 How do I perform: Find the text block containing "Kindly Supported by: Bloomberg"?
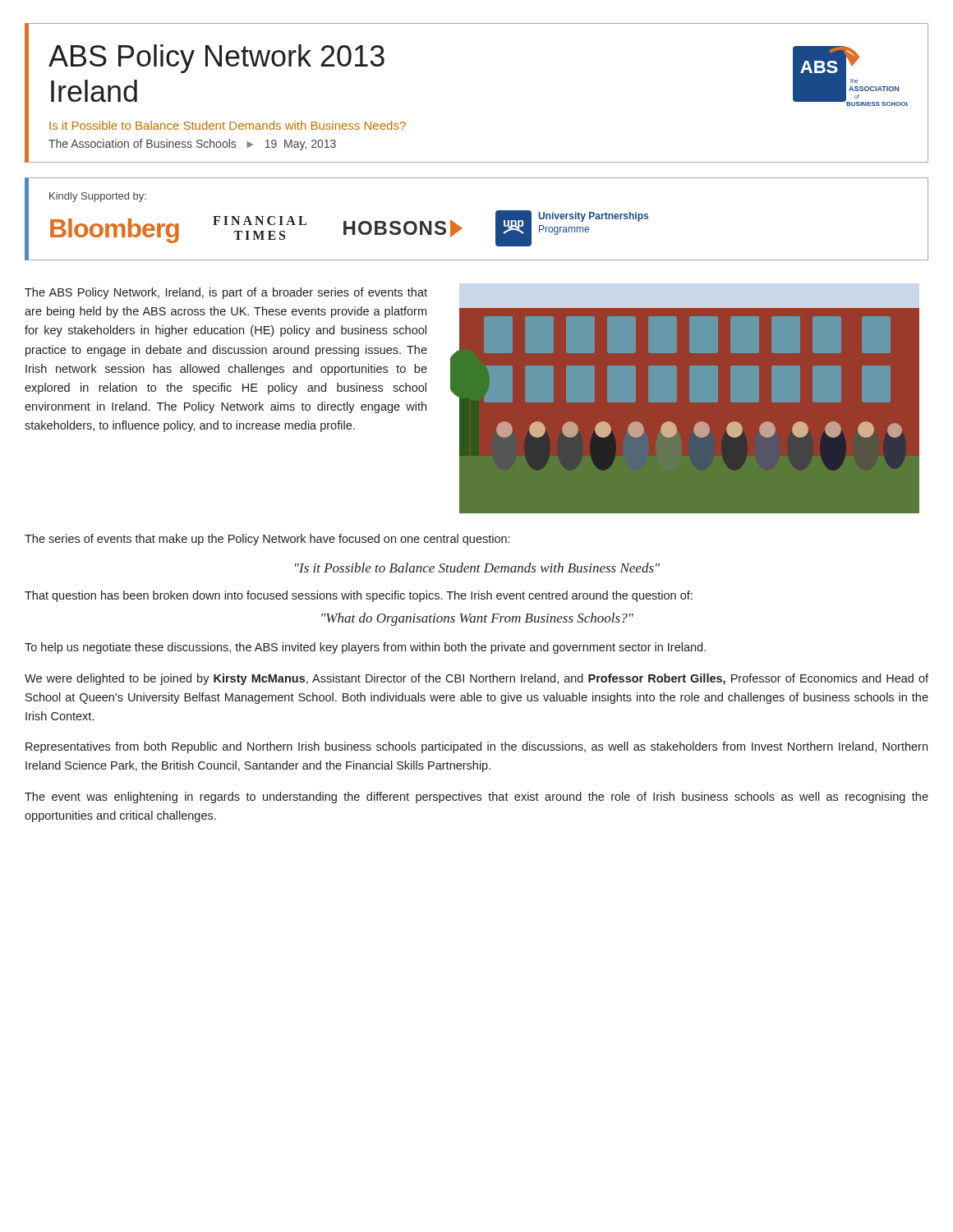[98, 197]
